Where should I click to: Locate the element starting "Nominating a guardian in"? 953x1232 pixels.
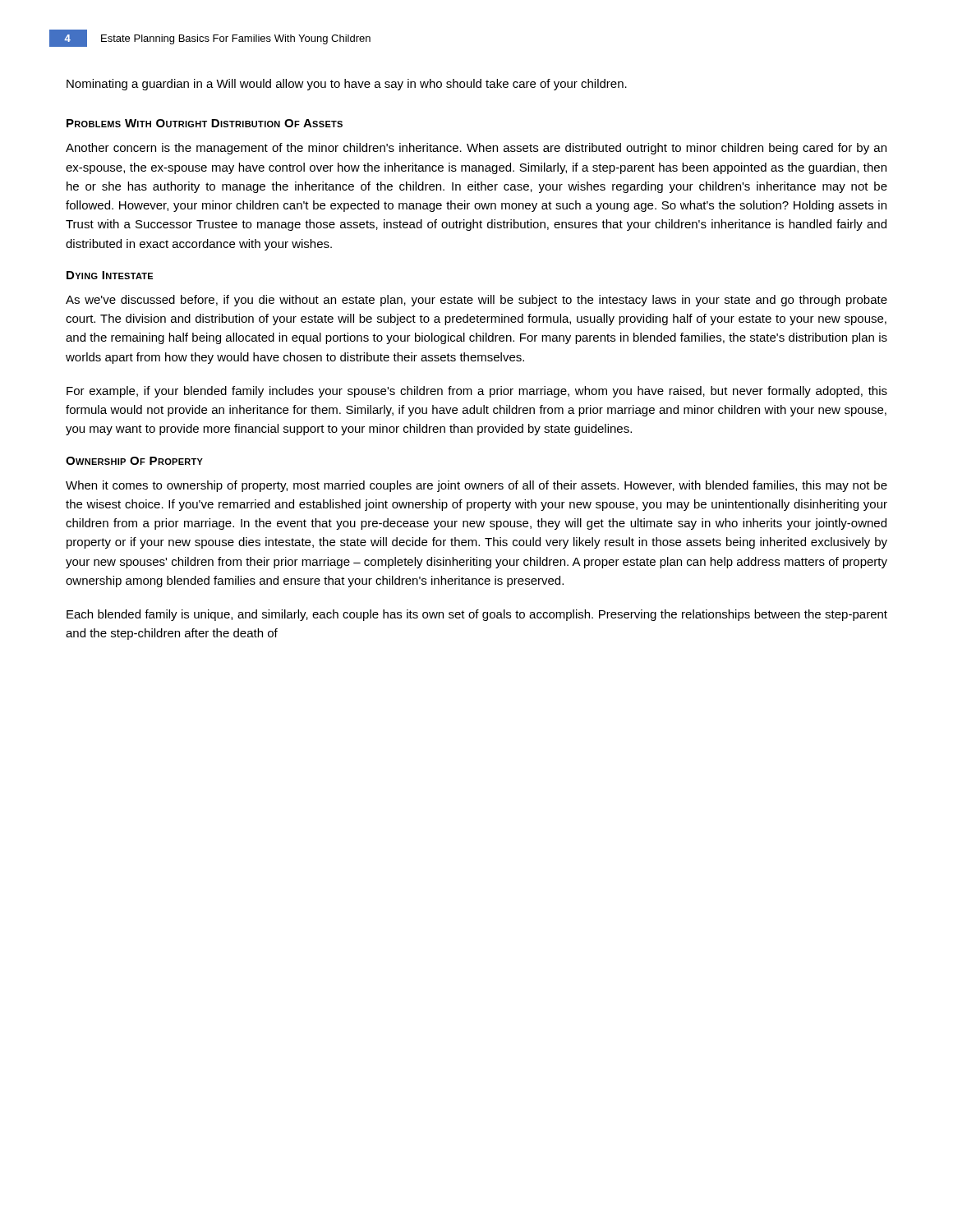tap(347, 83)
